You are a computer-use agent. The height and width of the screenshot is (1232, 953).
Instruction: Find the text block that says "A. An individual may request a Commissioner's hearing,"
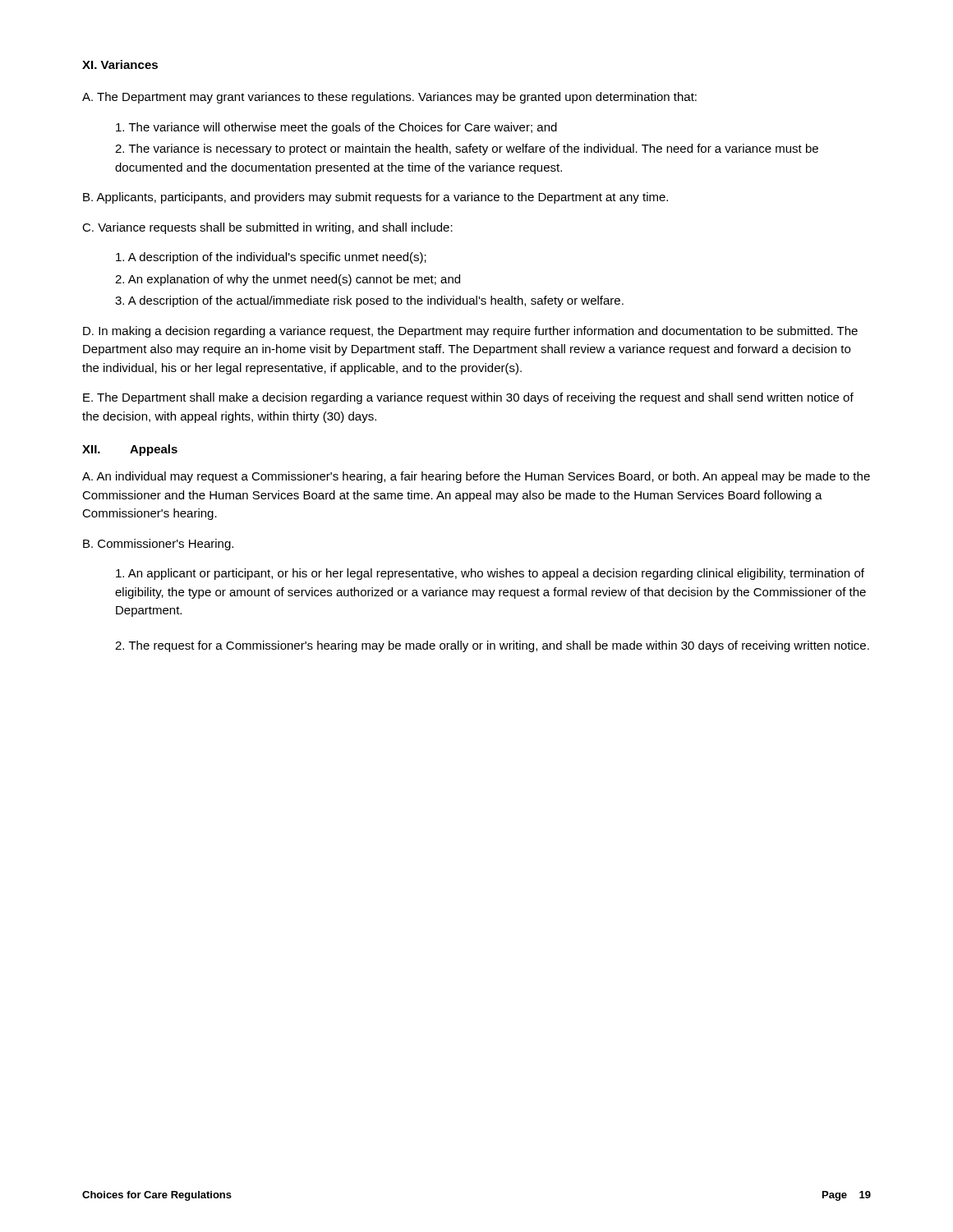point(476,494)
